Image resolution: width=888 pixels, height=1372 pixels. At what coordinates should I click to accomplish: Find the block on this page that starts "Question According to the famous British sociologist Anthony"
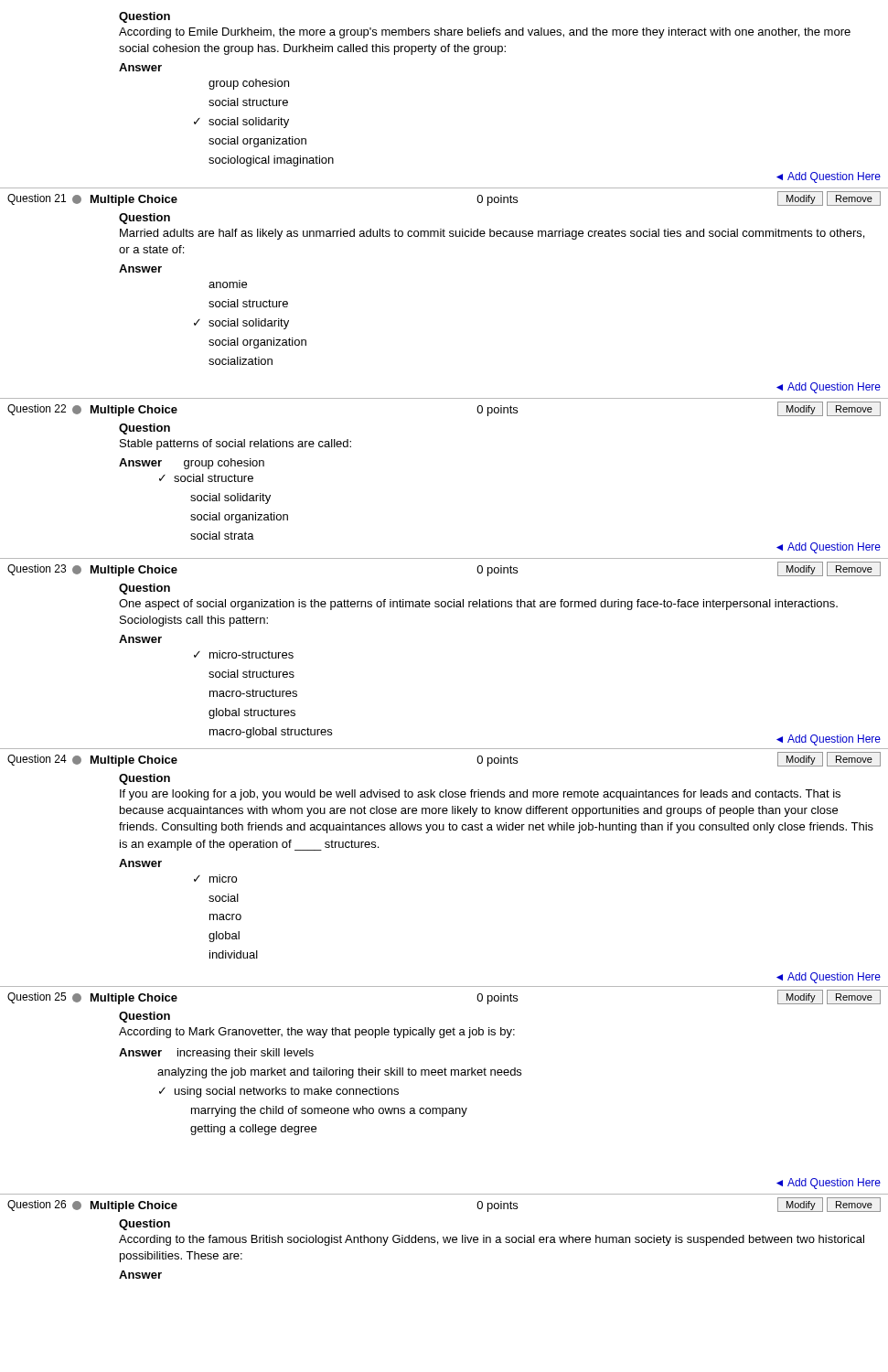[499, 1249]
